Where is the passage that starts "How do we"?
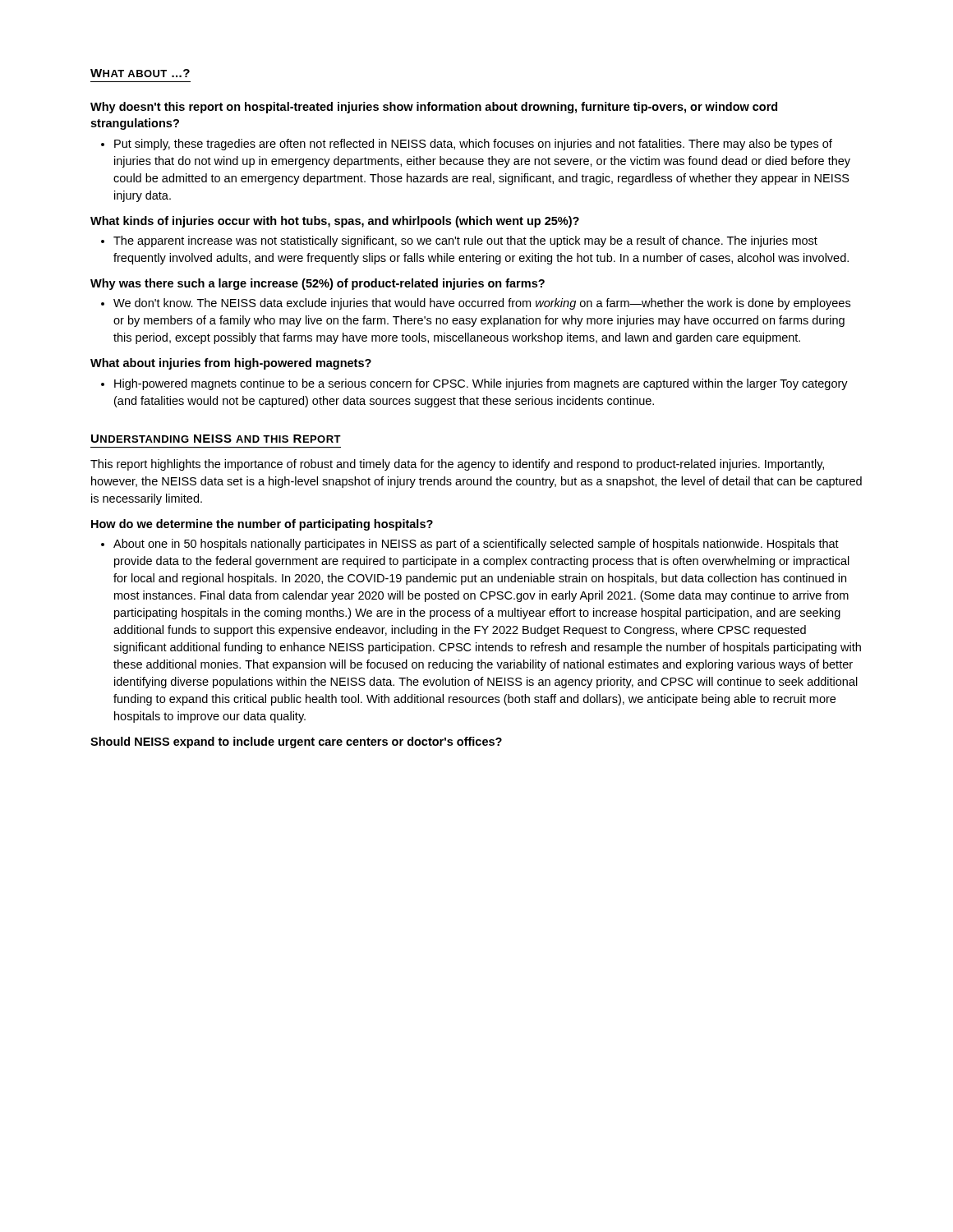This screenshot has width=953, height=1232. (x=262, y=524)
